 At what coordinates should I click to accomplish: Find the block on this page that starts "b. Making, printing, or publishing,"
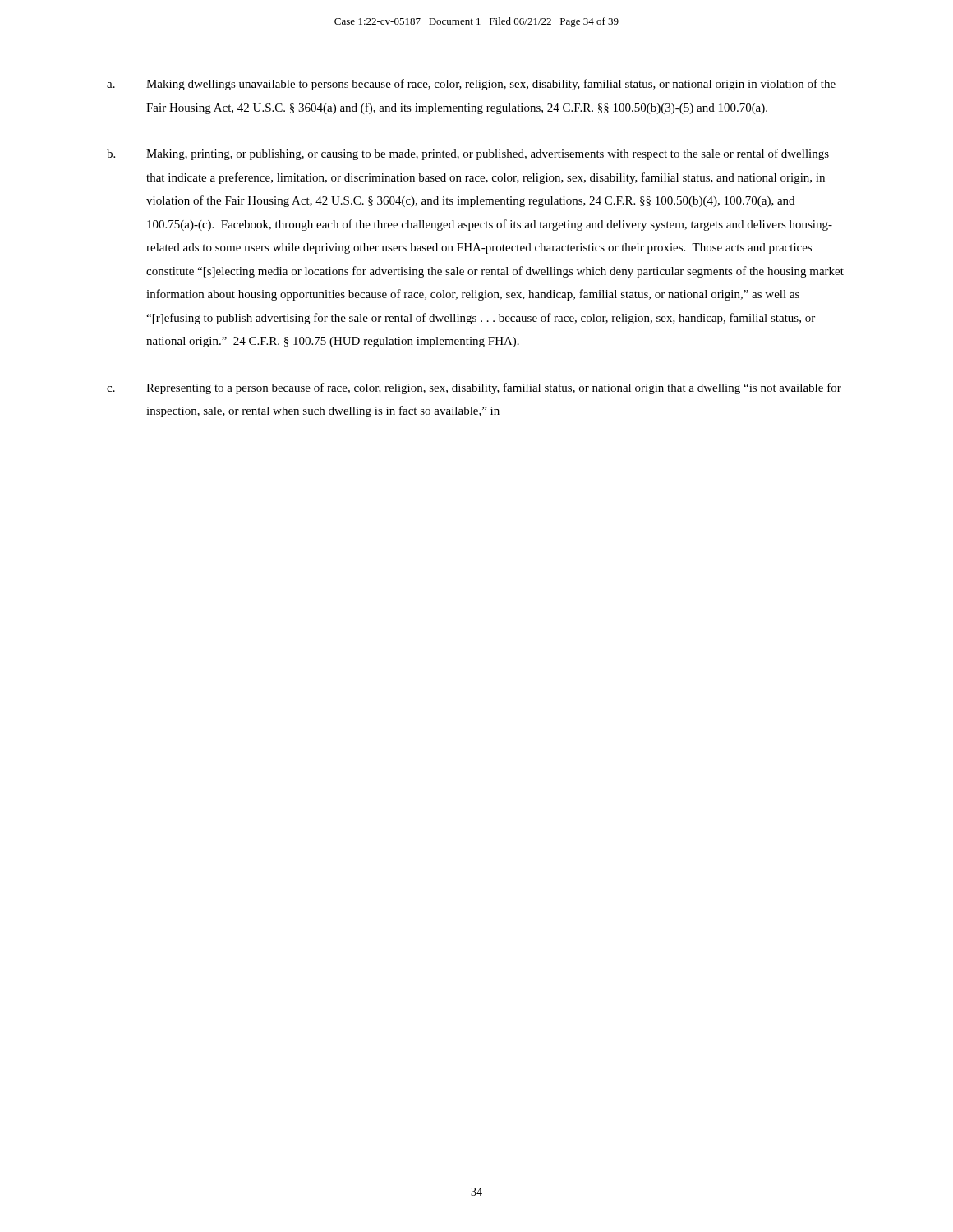pos(476,247)
